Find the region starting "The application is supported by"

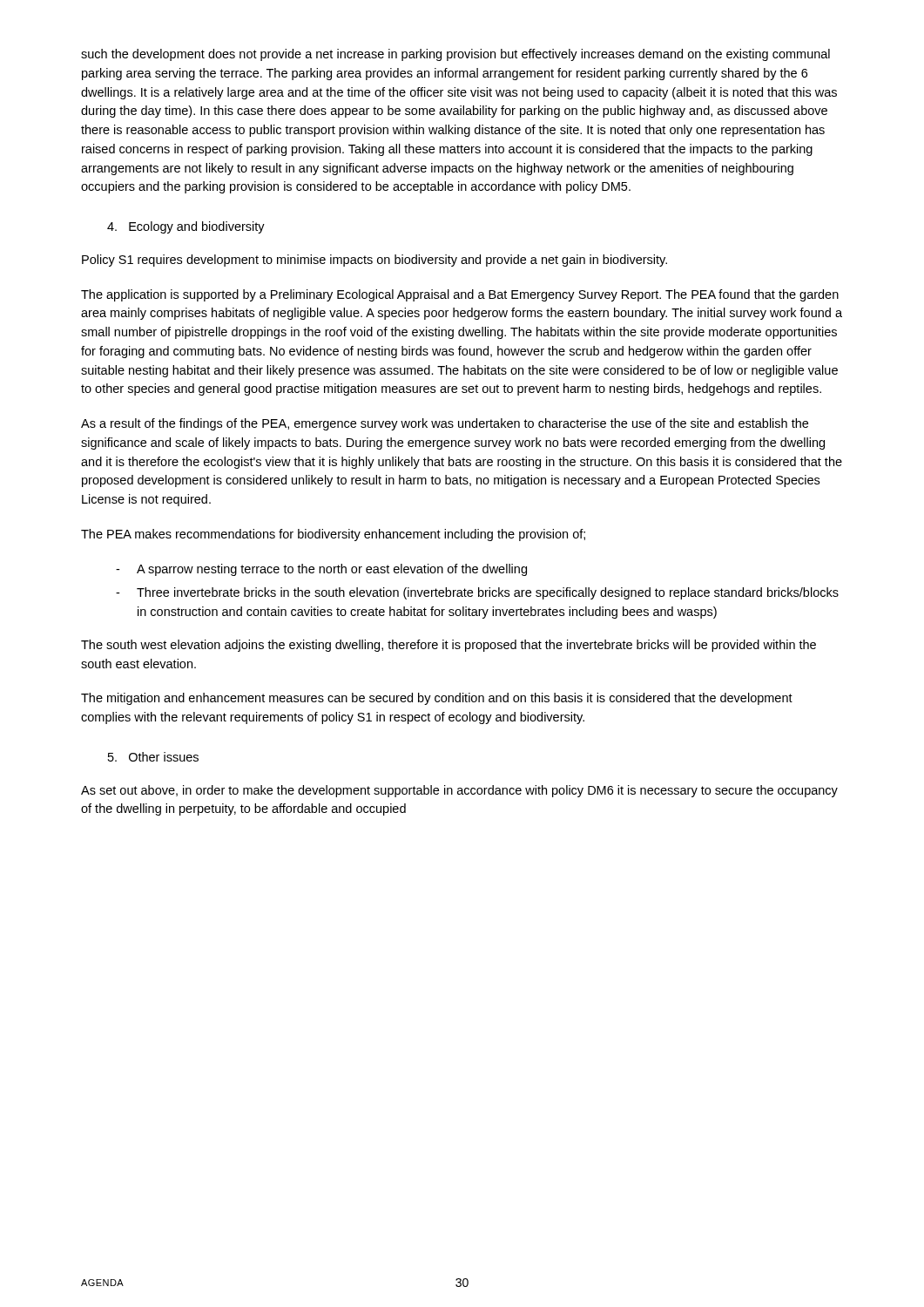pos(462,341)
